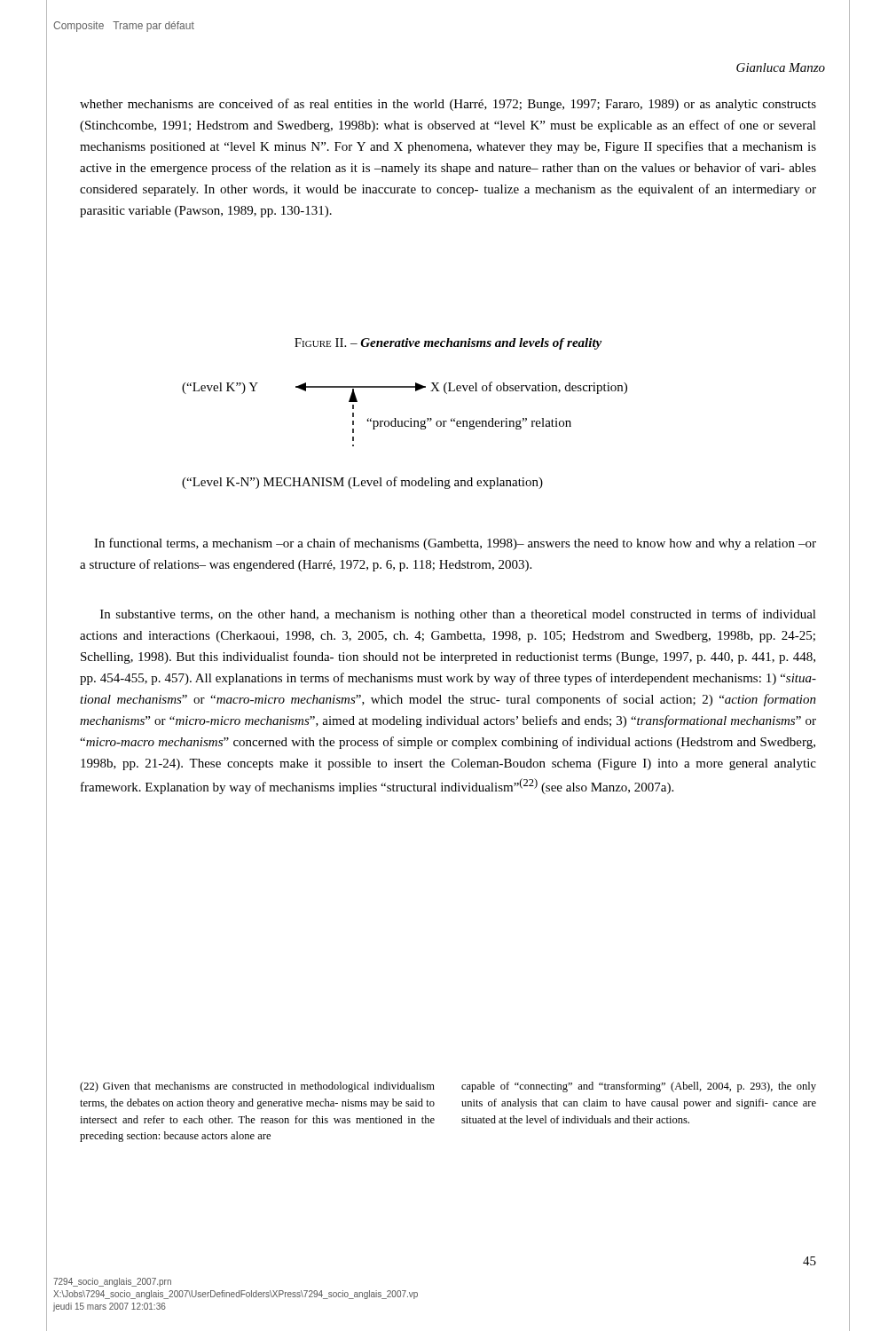This screenshot has height=1331, width=896.
Task: Locate the block of text that opens with "In substantive terms, on the other hand, a"
Action: coord(448,701)
